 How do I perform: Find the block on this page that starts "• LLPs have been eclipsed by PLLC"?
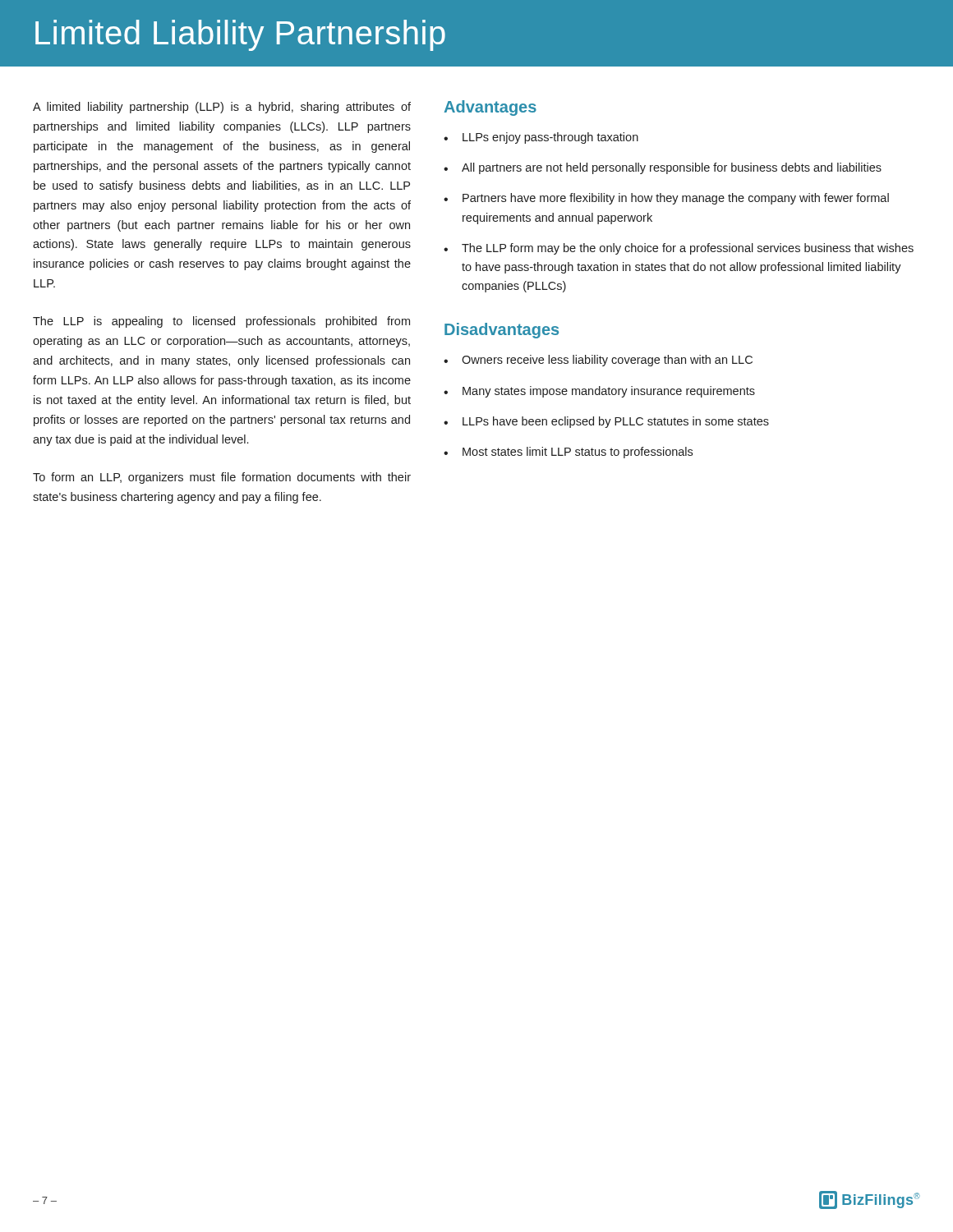(x=606, y=422)
